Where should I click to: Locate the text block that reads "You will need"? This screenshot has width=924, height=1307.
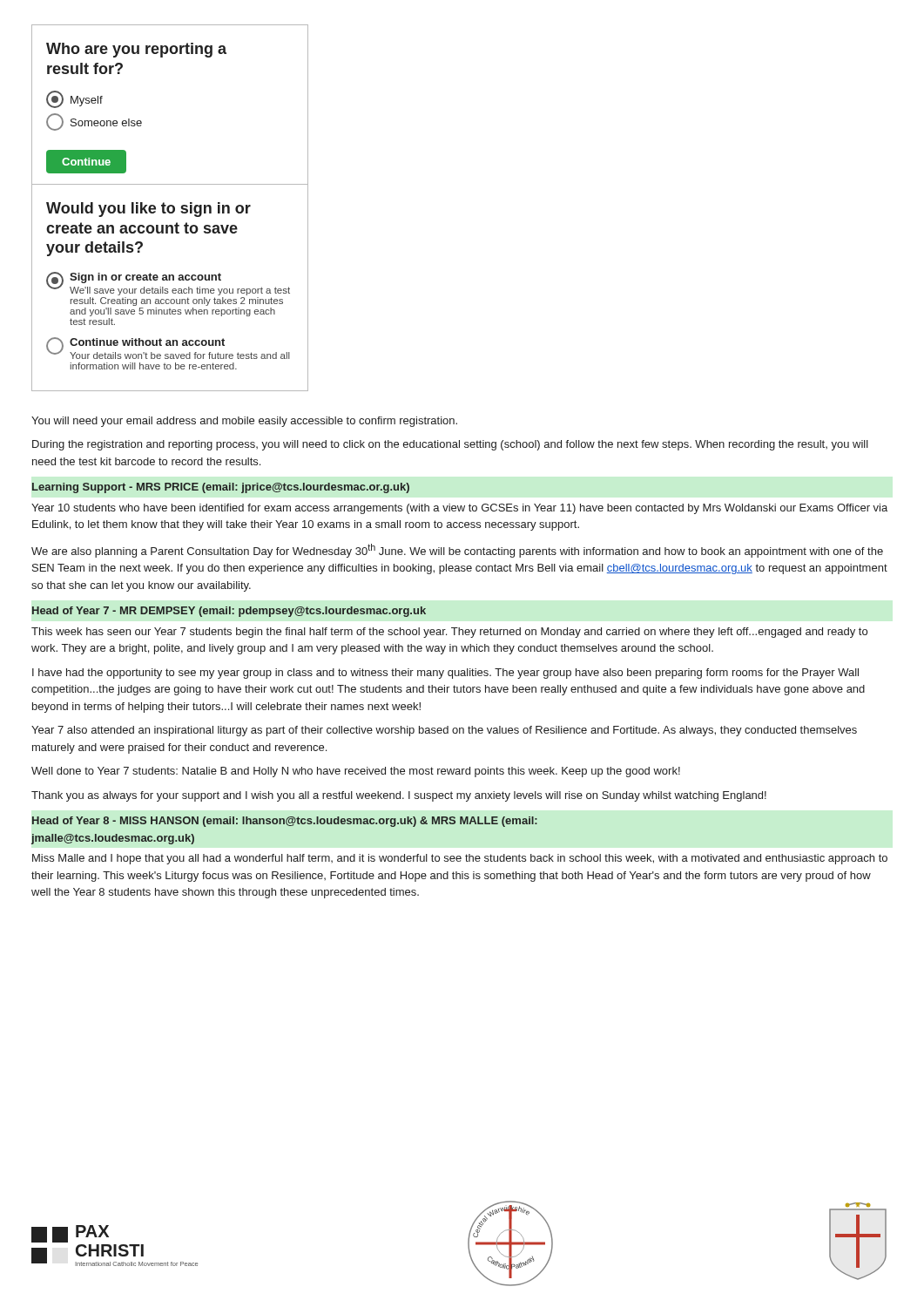tap(245, 420)
